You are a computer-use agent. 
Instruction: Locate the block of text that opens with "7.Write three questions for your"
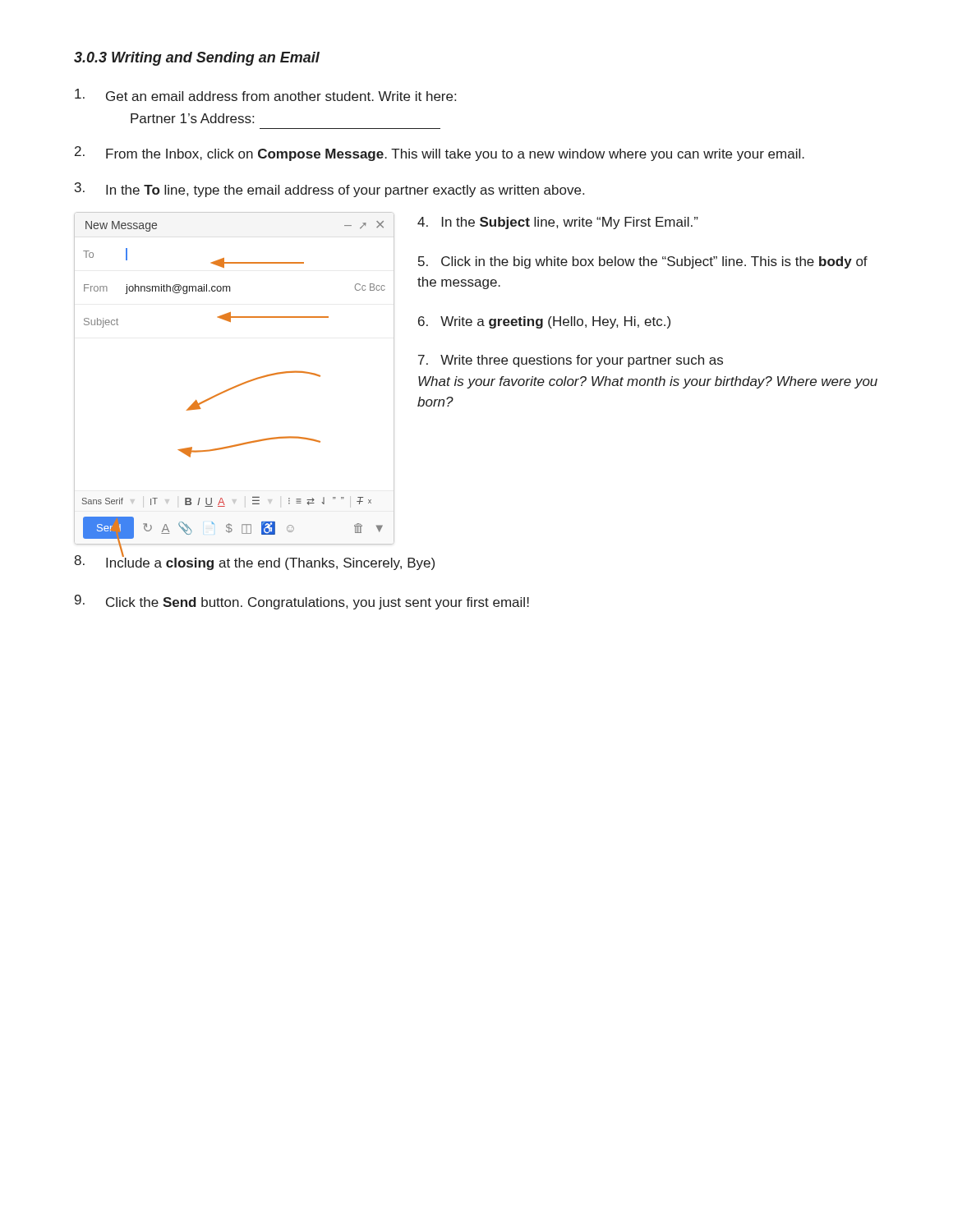click(647, 381)
